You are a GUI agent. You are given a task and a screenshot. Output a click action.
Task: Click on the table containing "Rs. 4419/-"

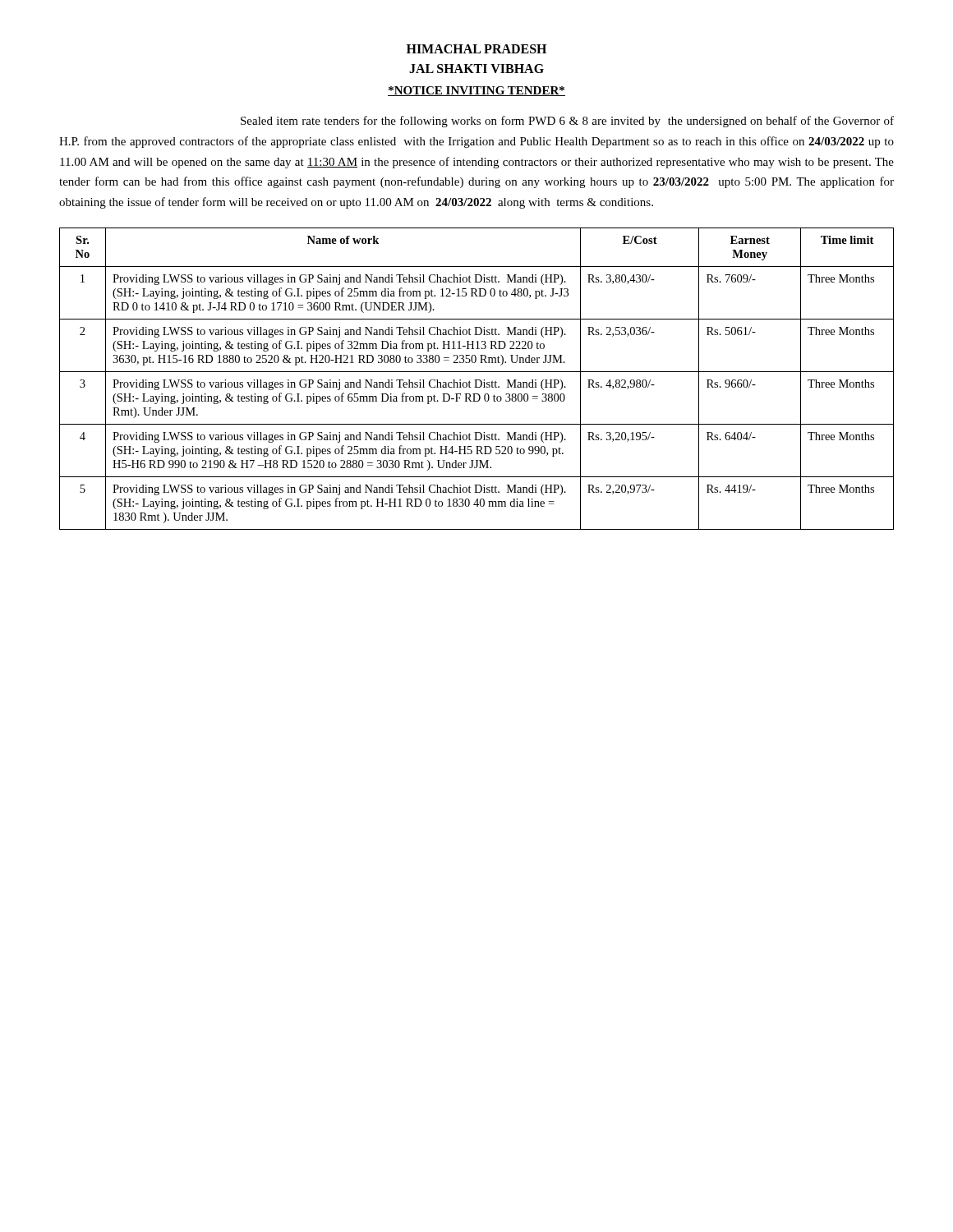point(476,378)
